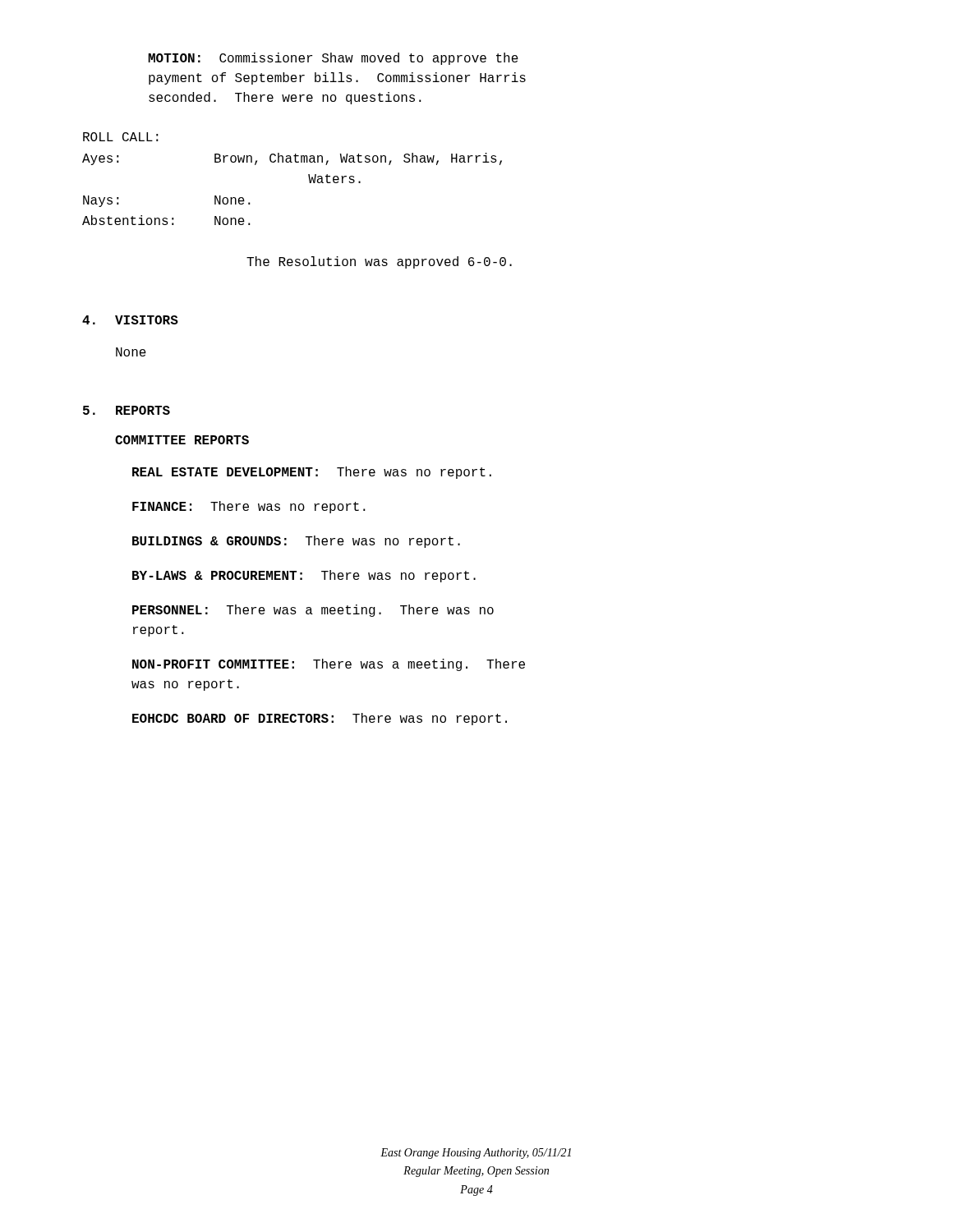Navigate to the element starting "The Resolution was approved 6-0-0."
This screenshot has height=1232, width=953.
[x=381, y=263]
